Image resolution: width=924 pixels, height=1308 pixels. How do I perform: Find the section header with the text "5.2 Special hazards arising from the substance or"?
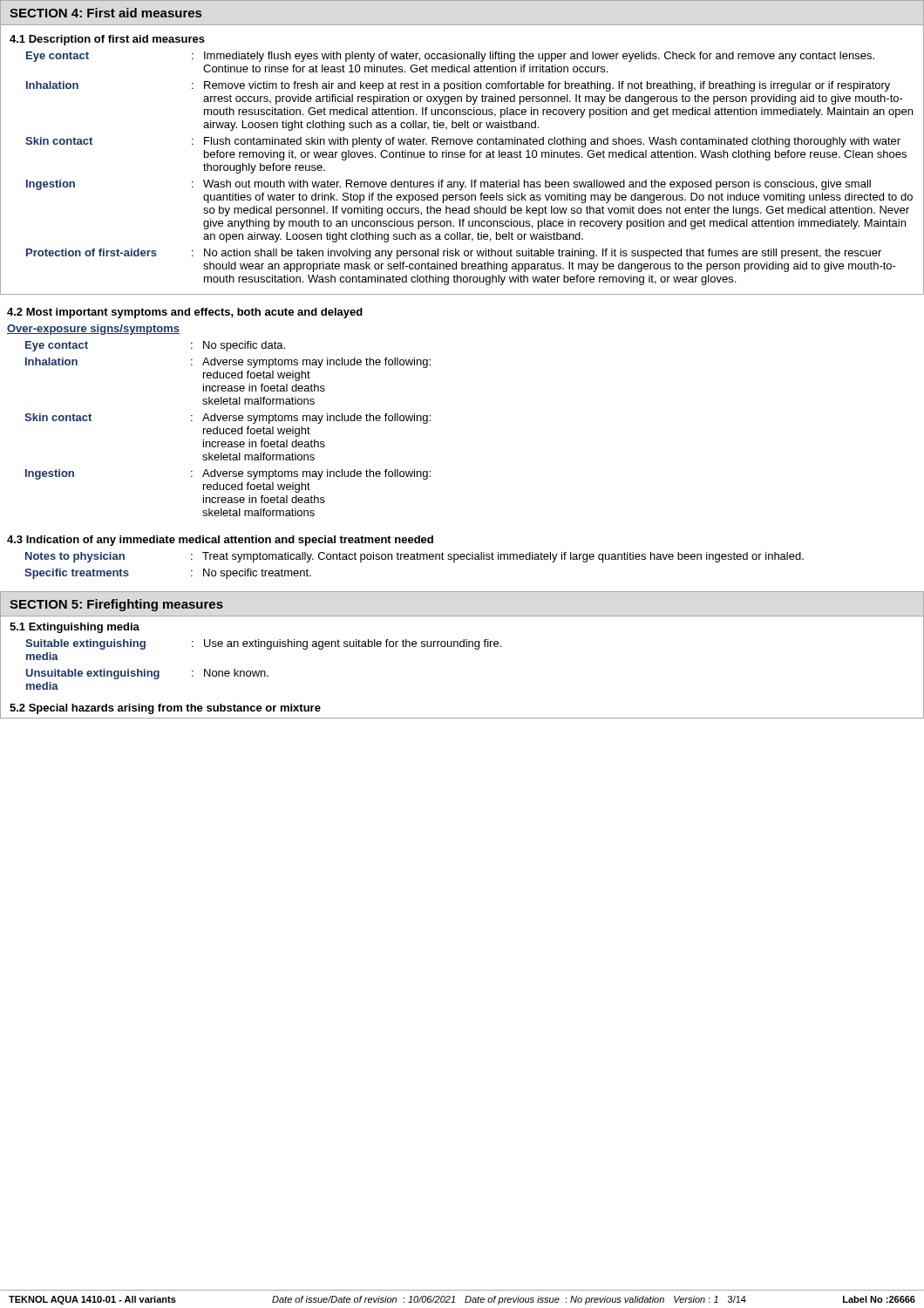pyautogui.click(x=165, y=708)
